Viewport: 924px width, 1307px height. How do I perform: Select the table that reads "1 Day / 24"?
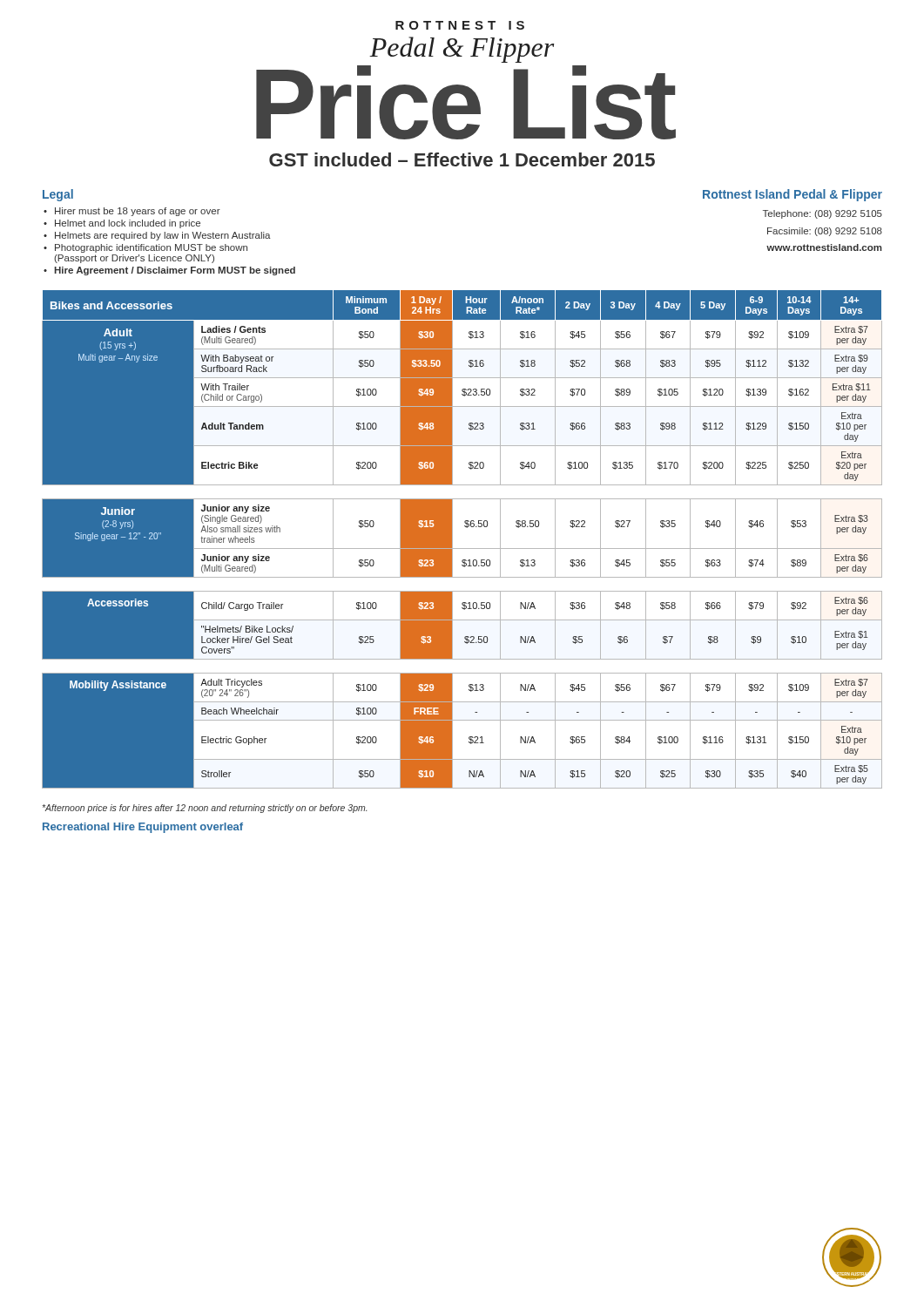coord(462,544)
